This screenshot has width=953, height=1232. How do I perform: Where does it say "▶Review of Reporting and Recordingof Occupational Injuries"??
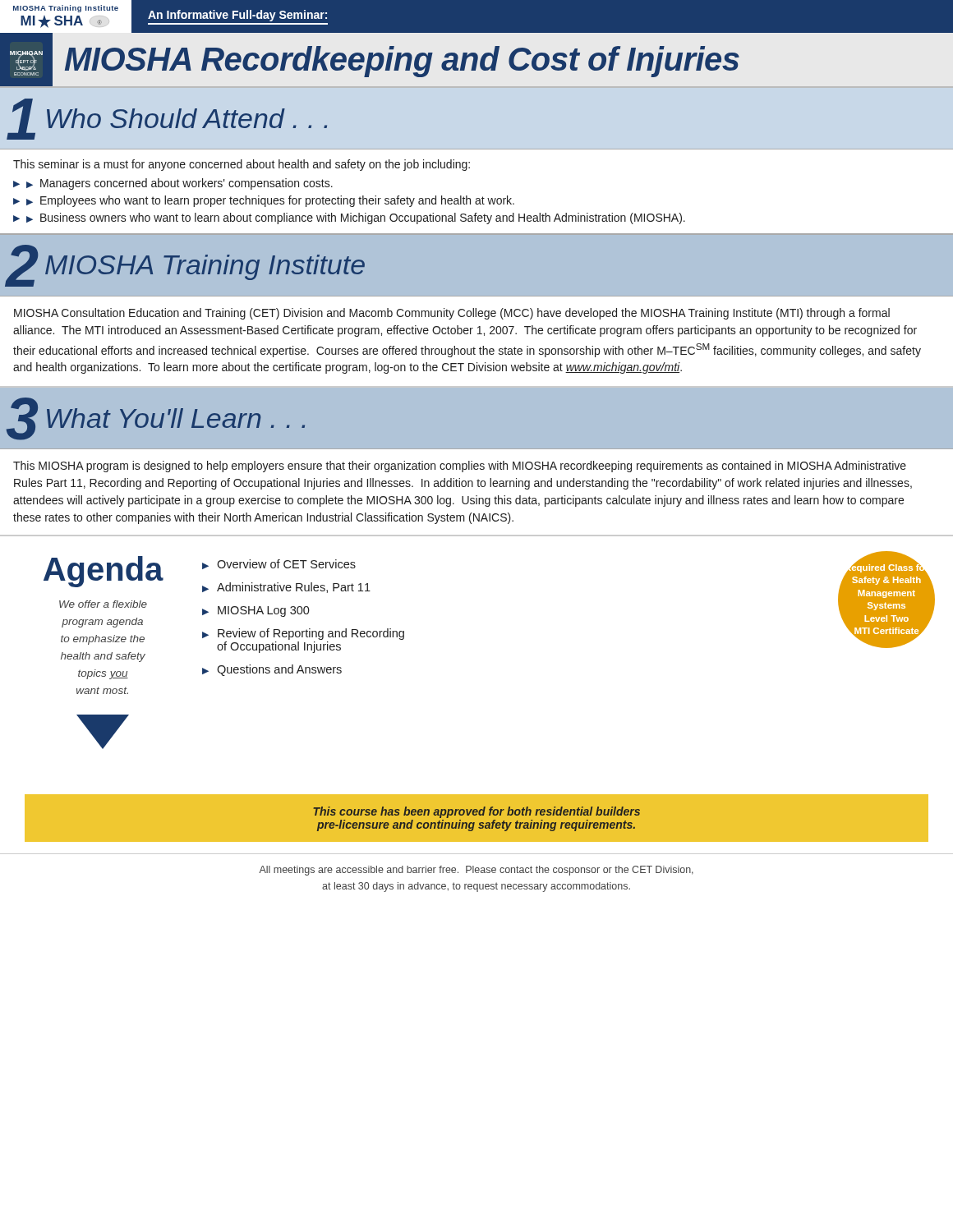point(304,640)
